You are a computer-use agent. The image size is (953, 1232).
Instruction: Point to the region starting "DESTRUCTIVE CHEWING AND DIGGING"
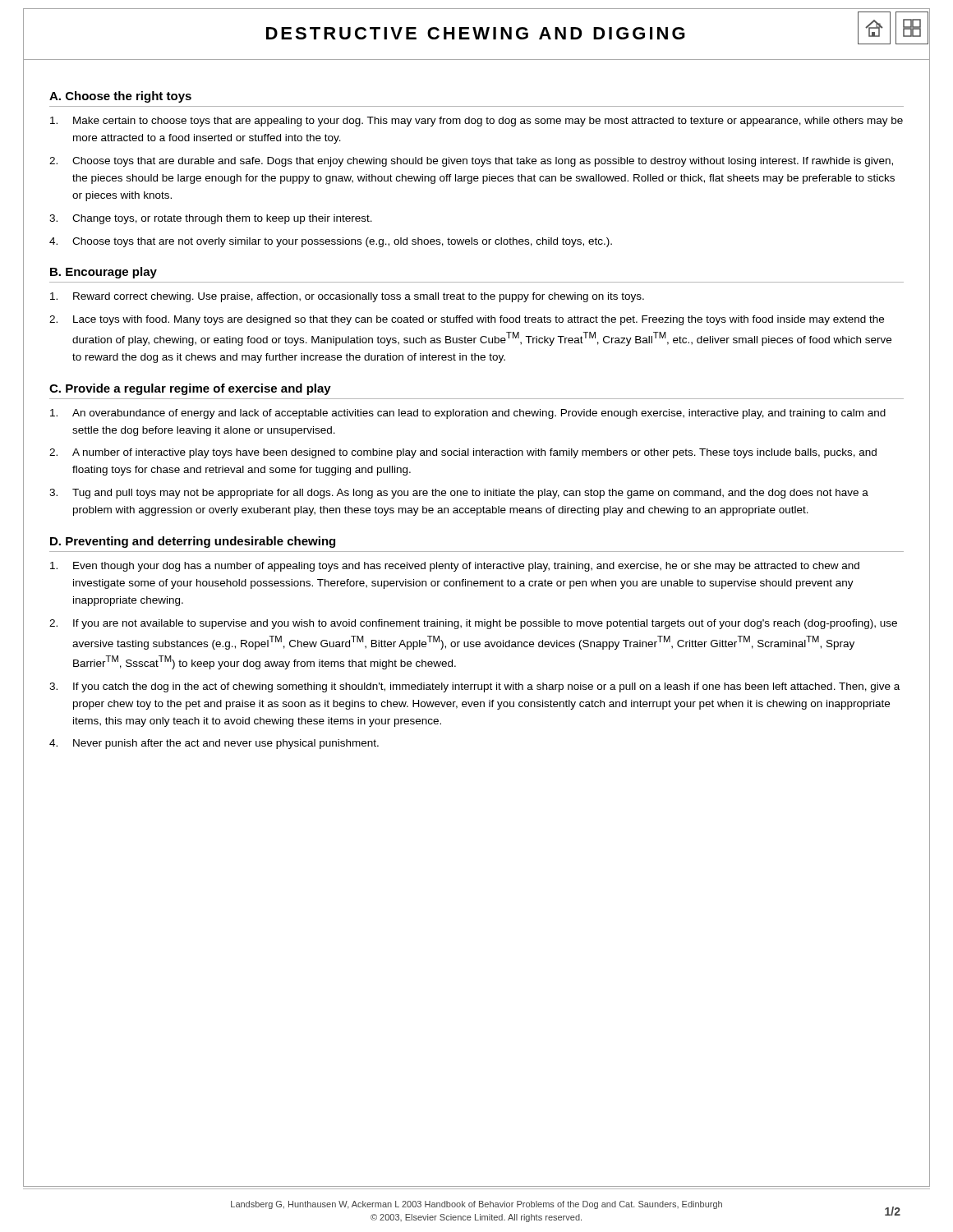click(476, 33)
